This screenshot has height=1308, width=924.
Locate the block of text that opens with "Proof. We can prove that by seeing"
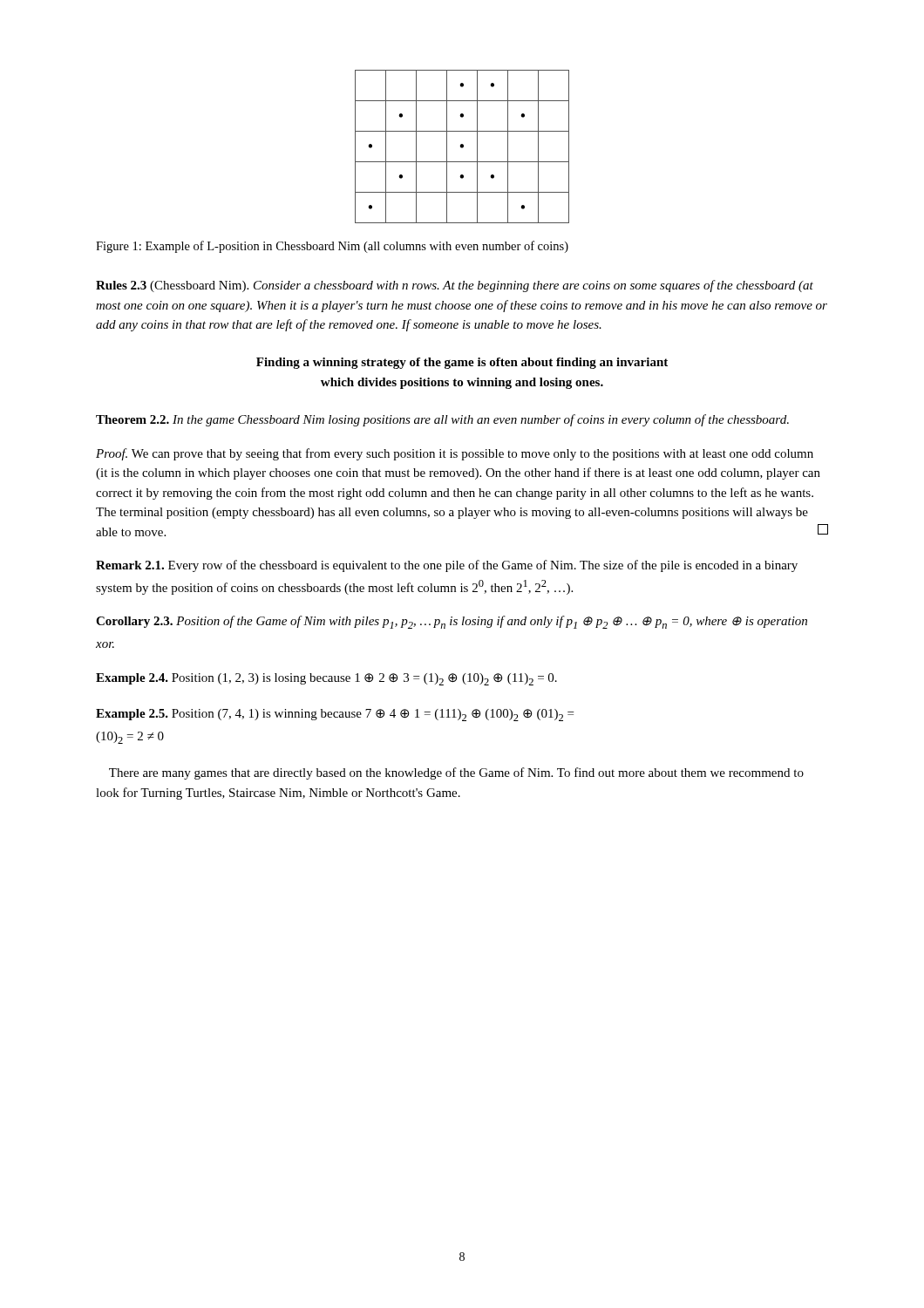(x=462, y=493)
